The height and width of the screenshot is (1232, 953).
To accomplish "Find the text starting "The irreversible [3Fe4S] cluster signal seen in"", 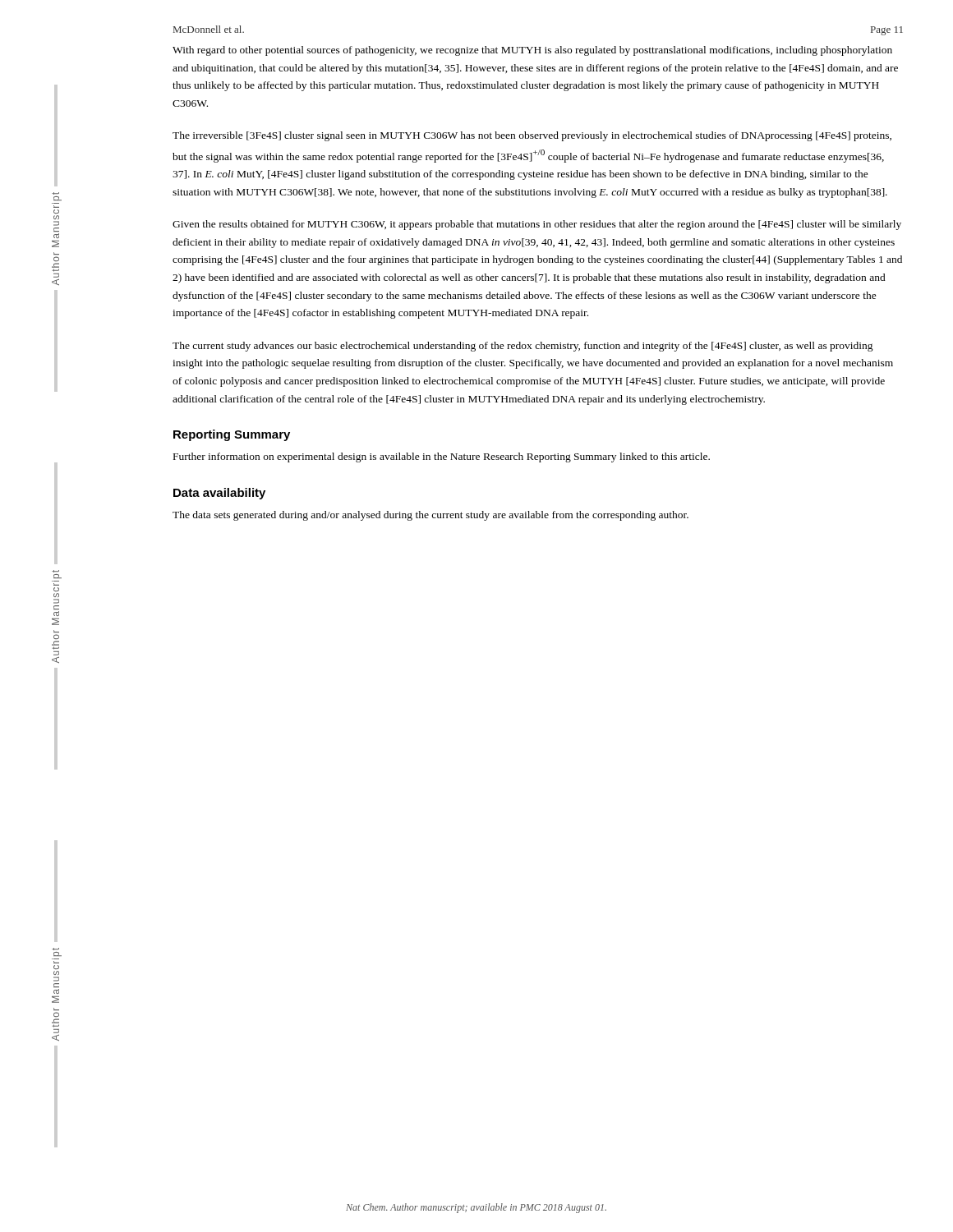I will click(x=532, y=163).
